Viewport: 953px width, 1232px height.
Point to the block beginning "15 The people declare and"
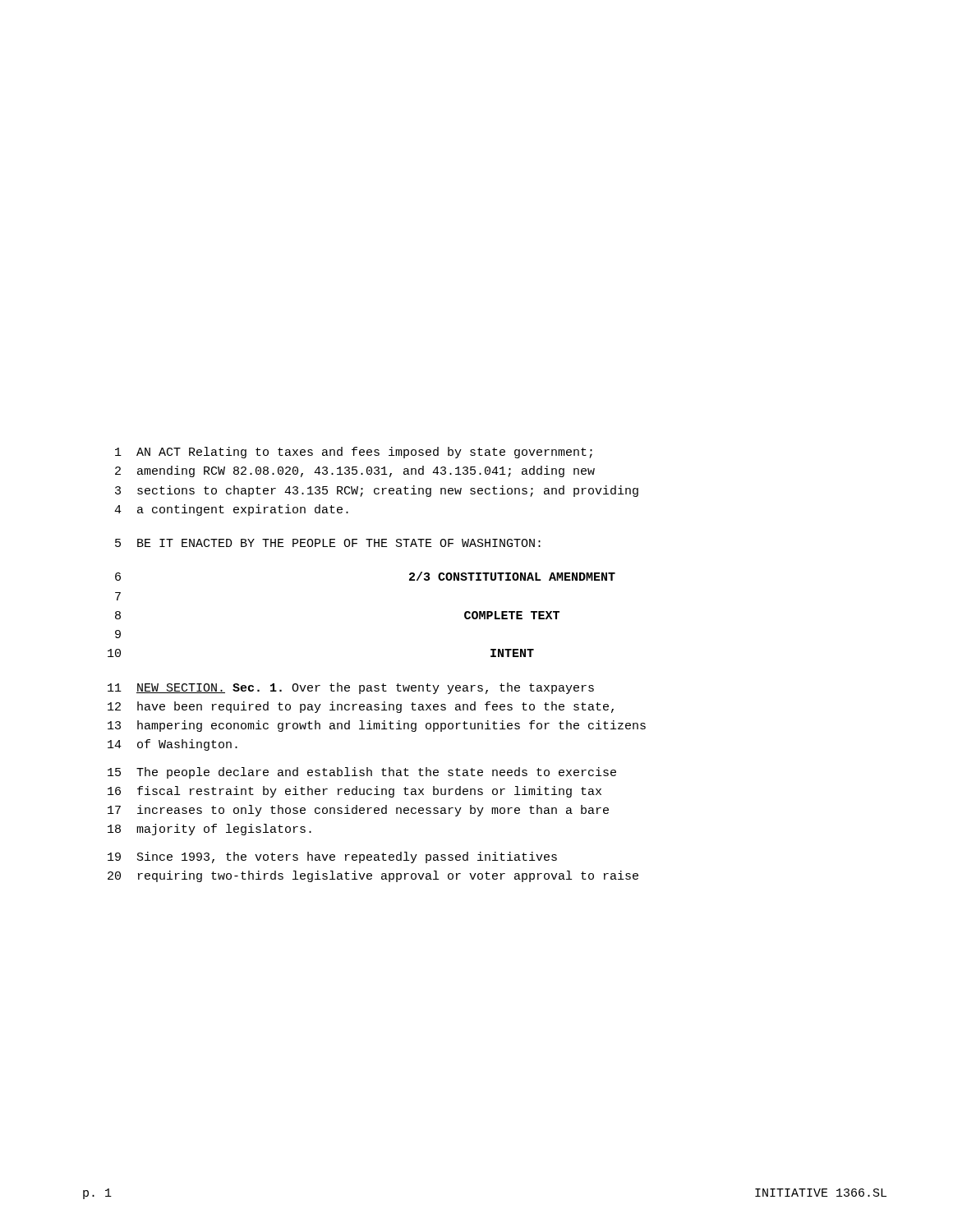pyautogui.click(x=485, y=802)
